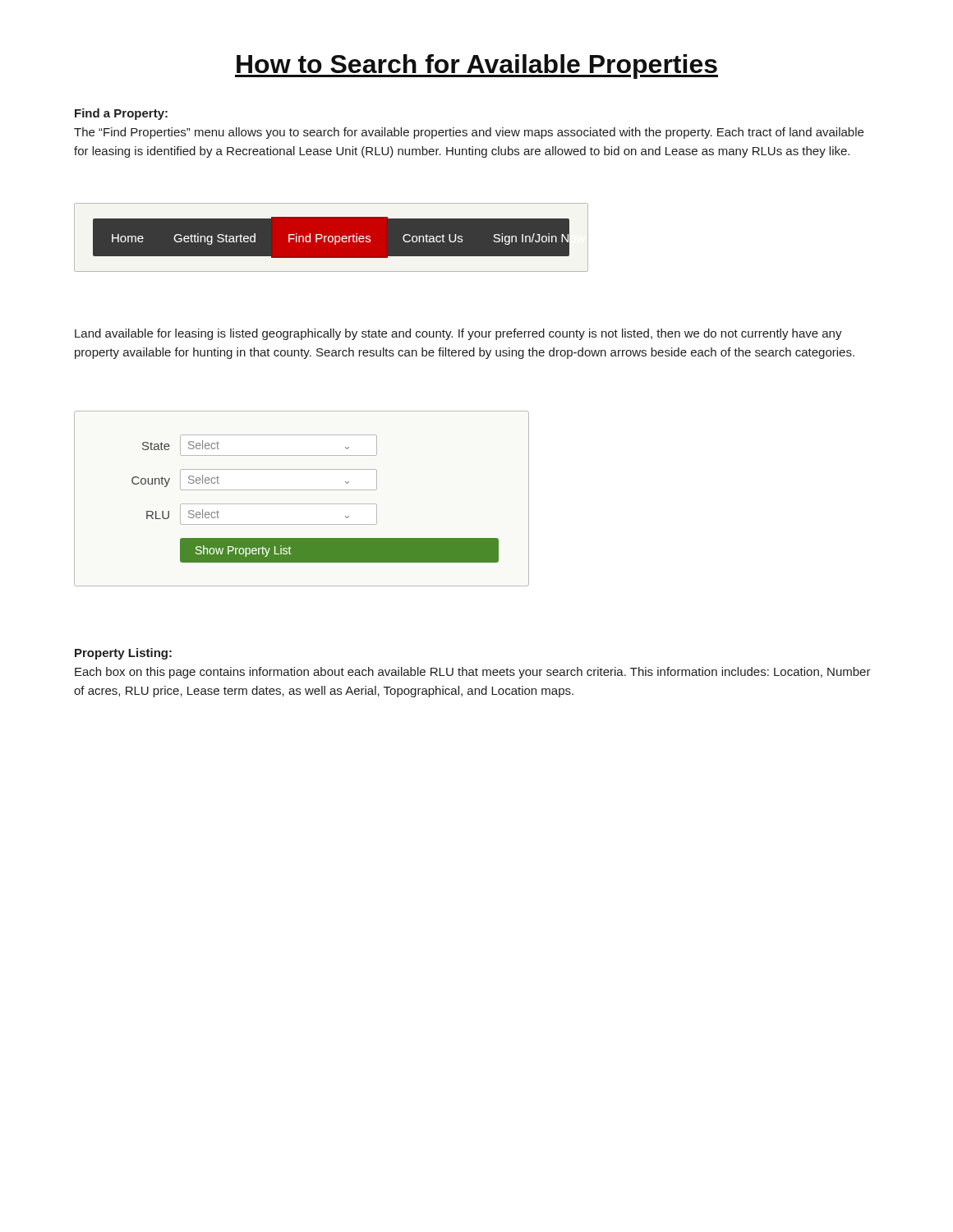Click the passage that begins "Each box on"

pyautogui.click(x=472, y=681)
